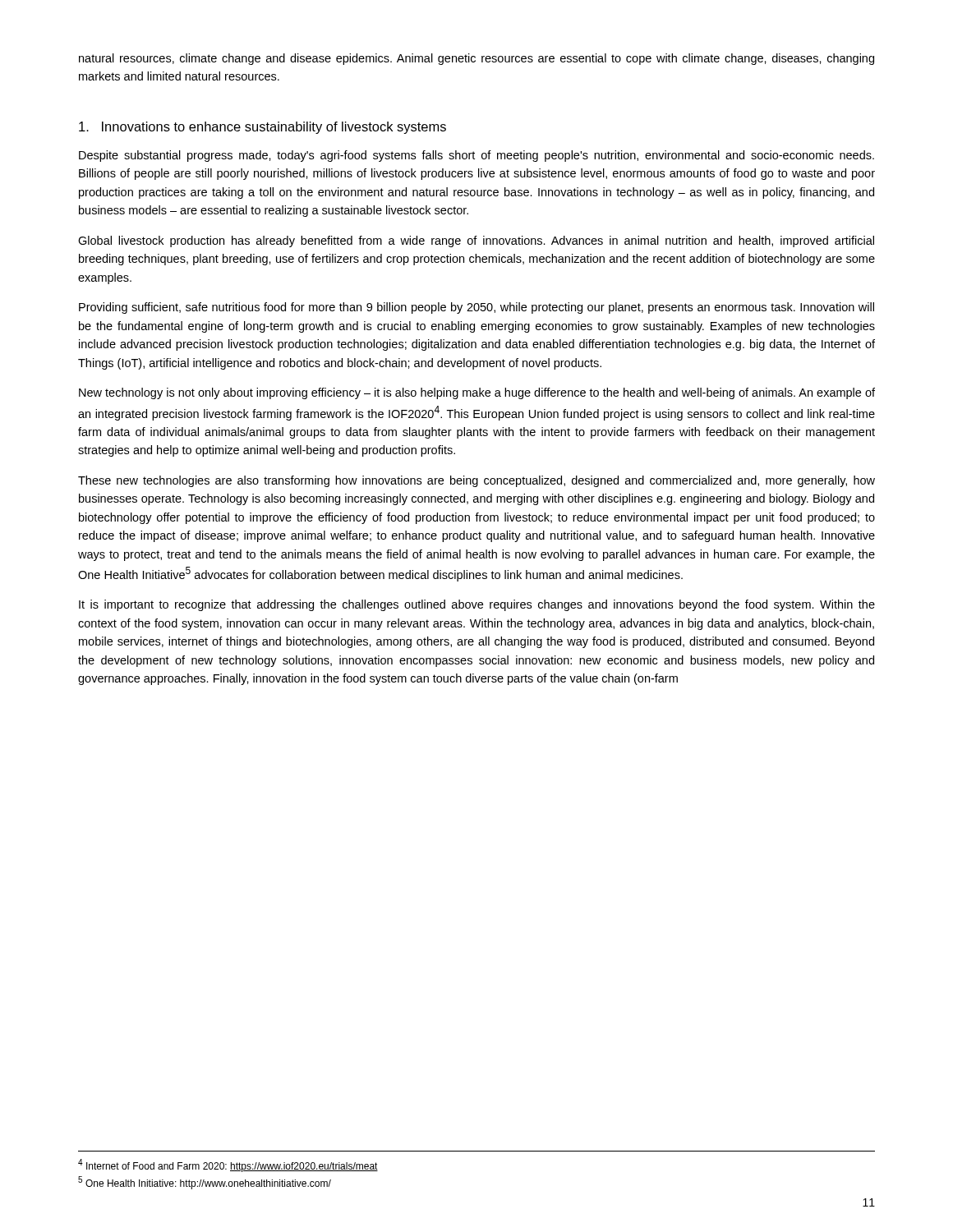Locate the element starting "Providing sufficient, safe nutritious food for more"
953x1232 pixels.
(x=476, y=335)
